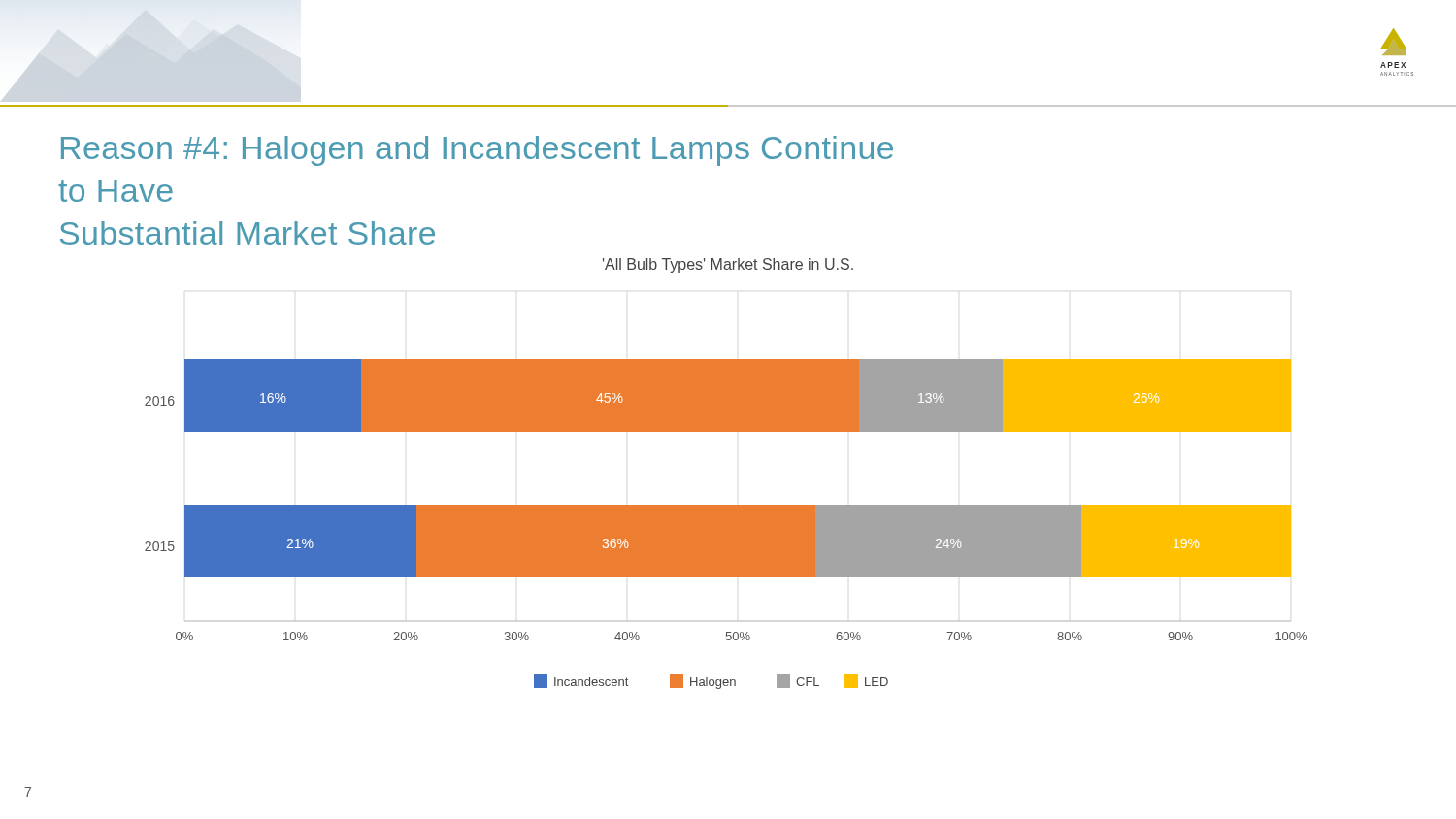This screenshot has width=1456, height=819.
Task: Select the stacked bar chart
Action: [728, 495]
